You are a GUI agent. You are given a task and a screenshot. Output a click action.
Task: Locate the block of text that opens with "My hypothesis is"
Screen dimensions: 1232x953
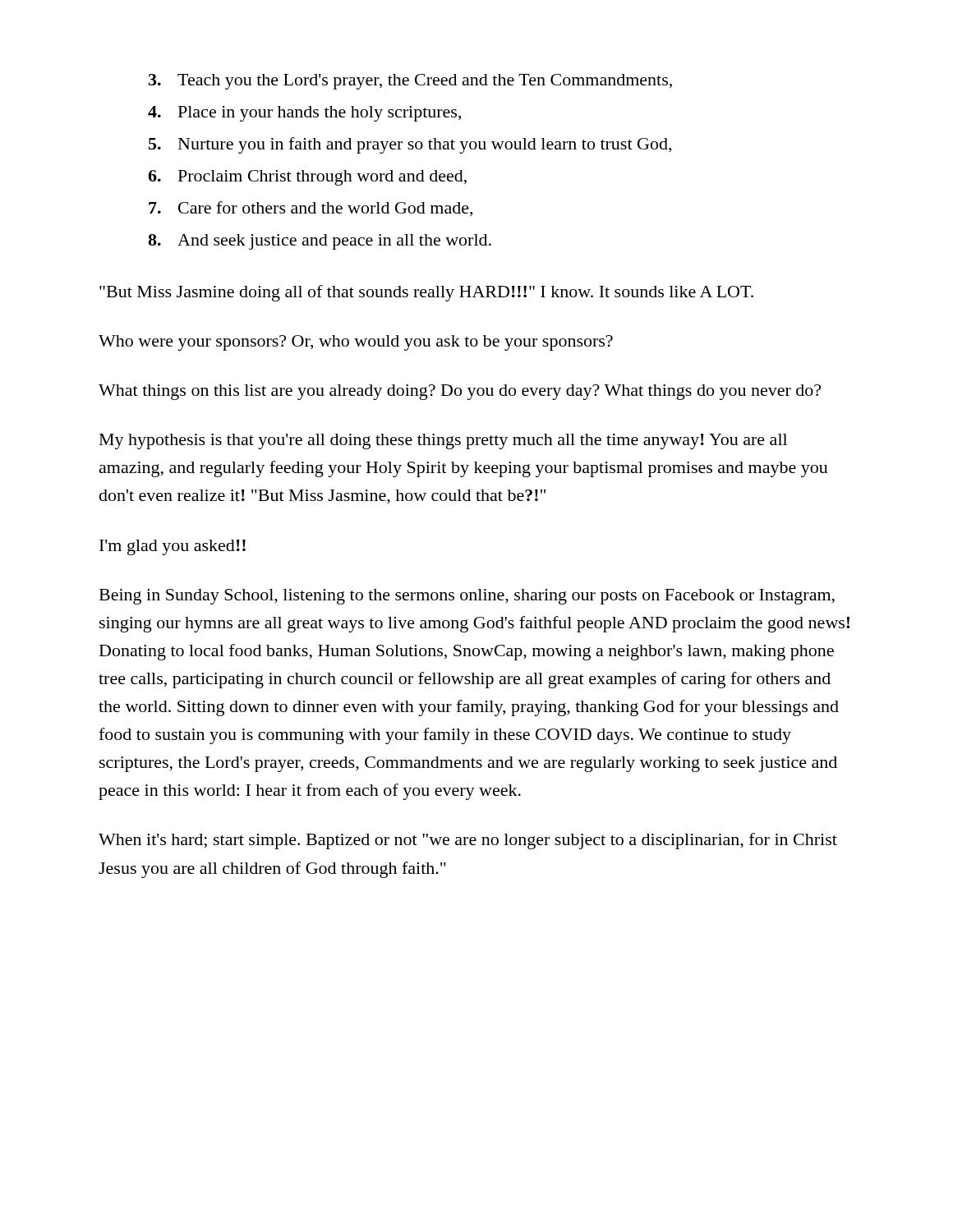[463, 467]
